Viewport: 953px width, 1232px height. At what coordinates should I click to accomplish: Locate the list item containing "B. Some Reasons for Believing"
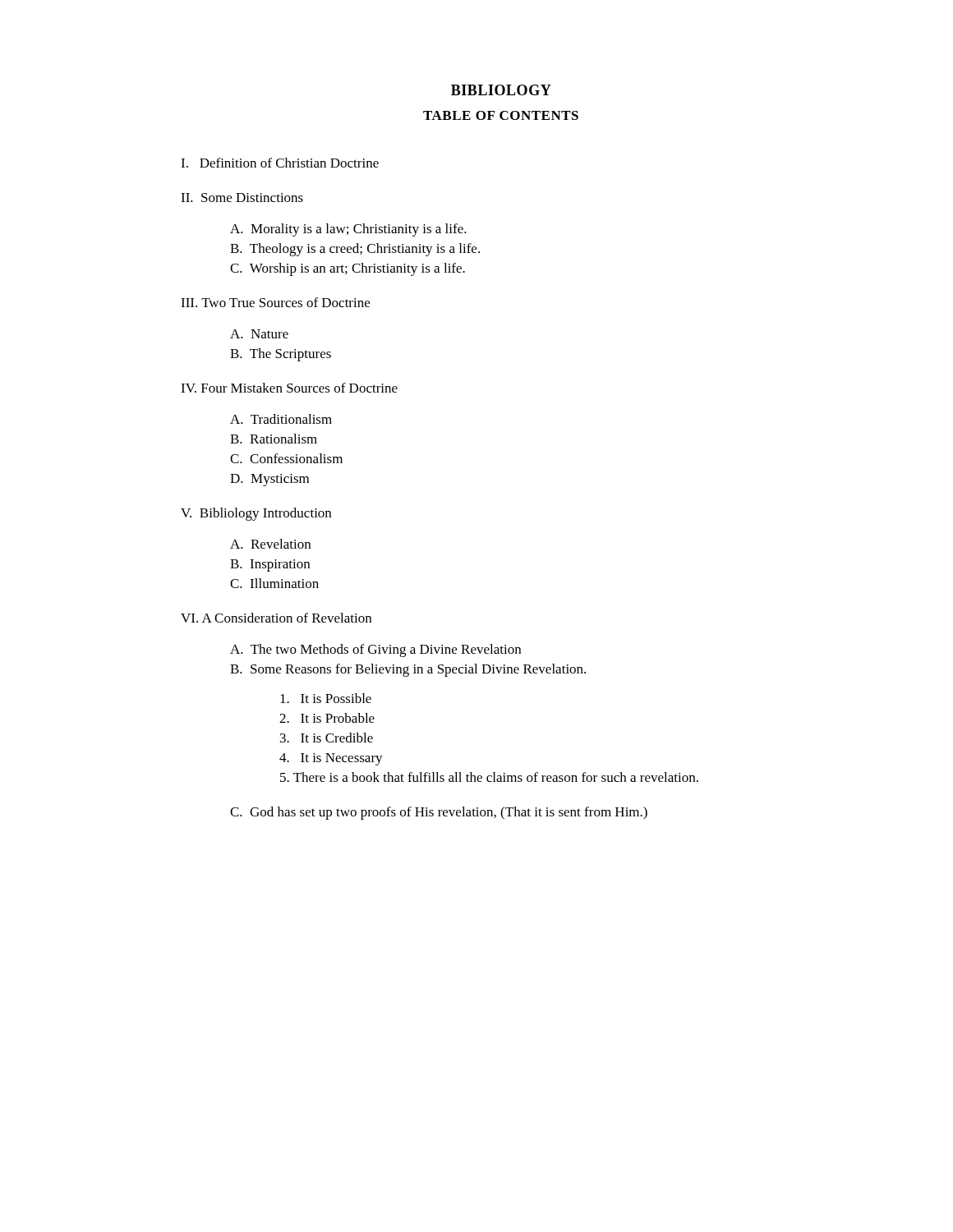click(x=408, y=669)
